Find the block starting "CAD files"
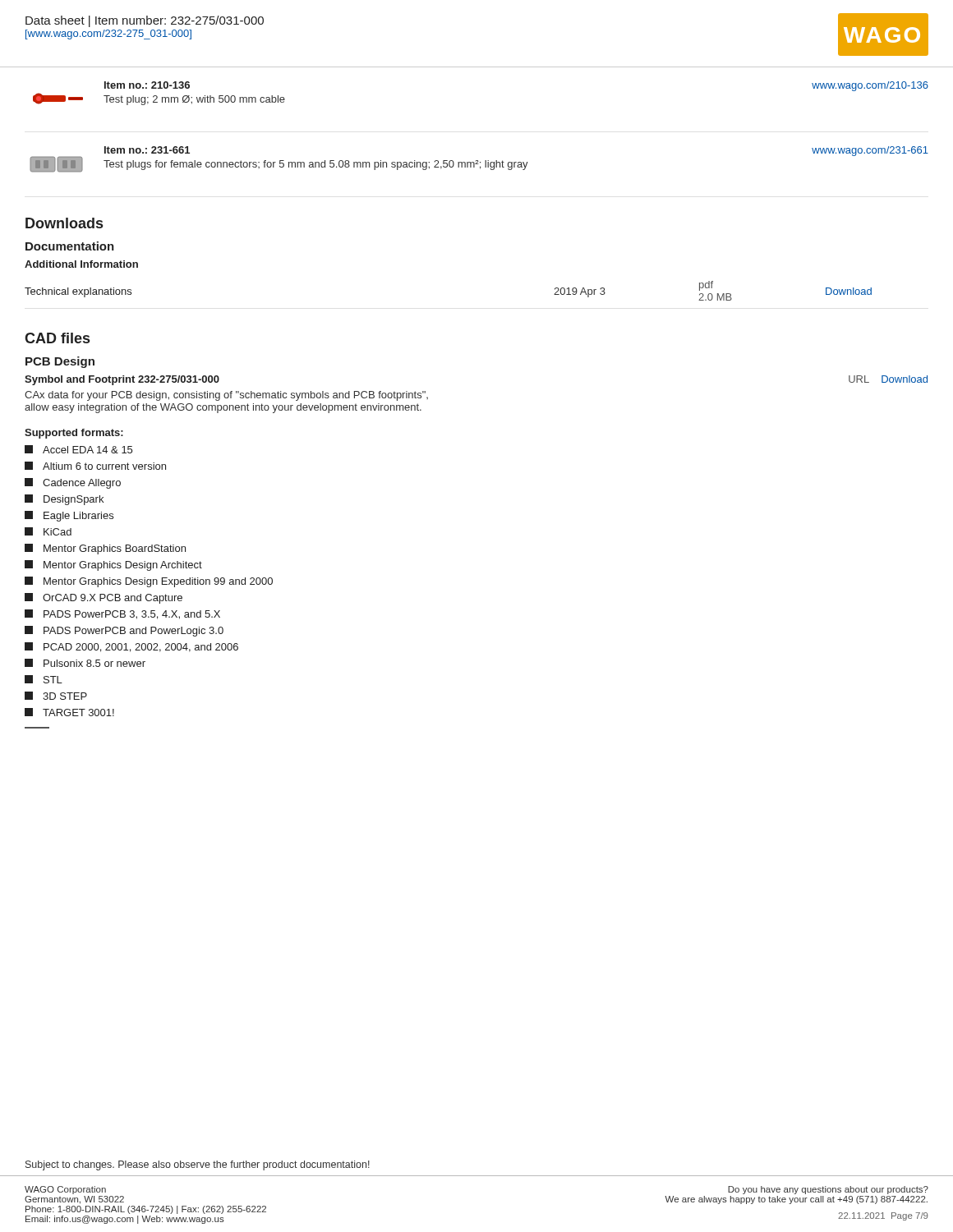The image size is (953, 1232). tap(58, 338)
